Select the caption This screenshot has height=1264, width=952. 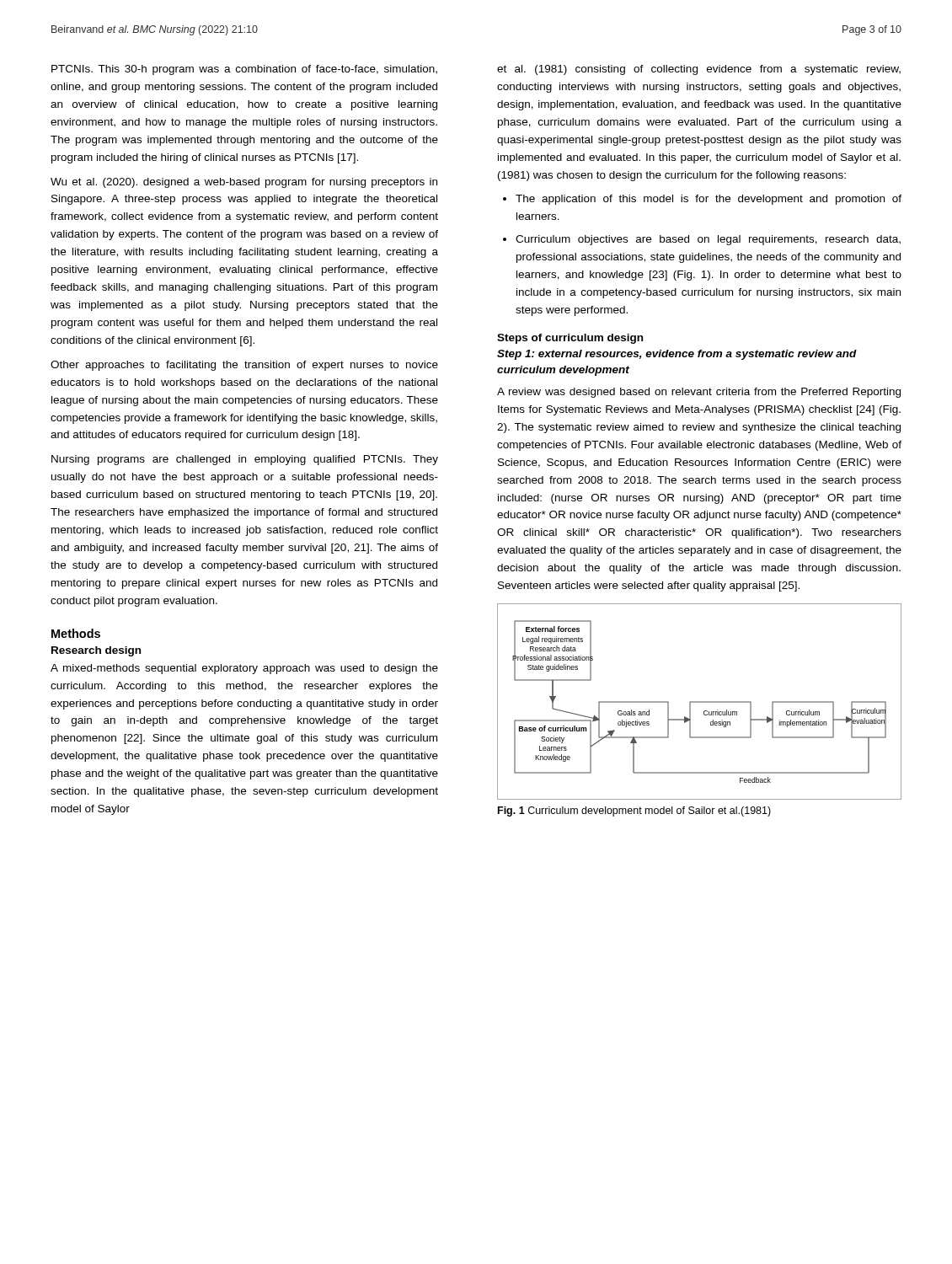(x=634, y=811)
